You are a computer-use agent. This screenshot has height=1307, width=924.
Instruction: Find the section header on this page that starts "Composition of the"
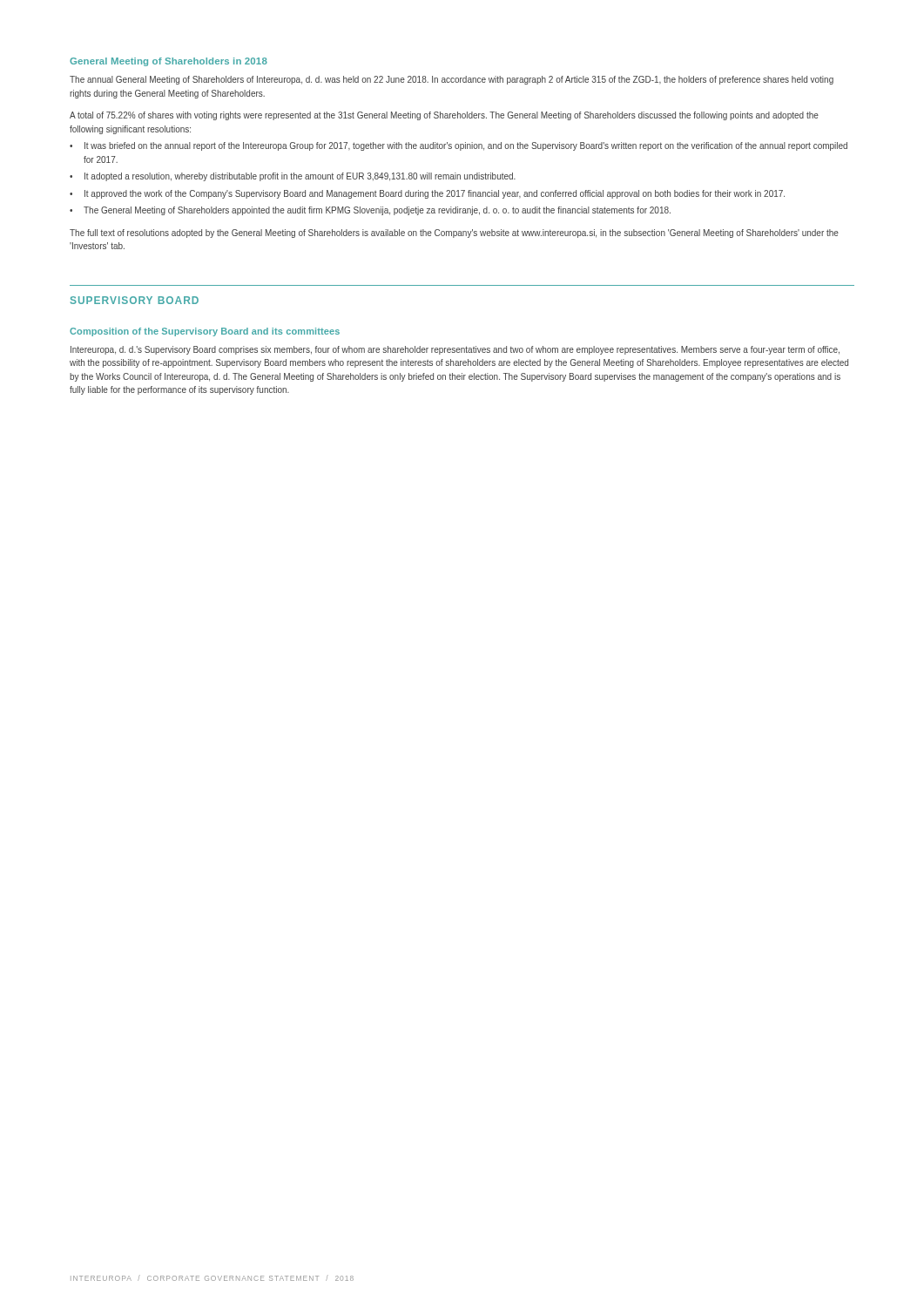tap(205, 331)
